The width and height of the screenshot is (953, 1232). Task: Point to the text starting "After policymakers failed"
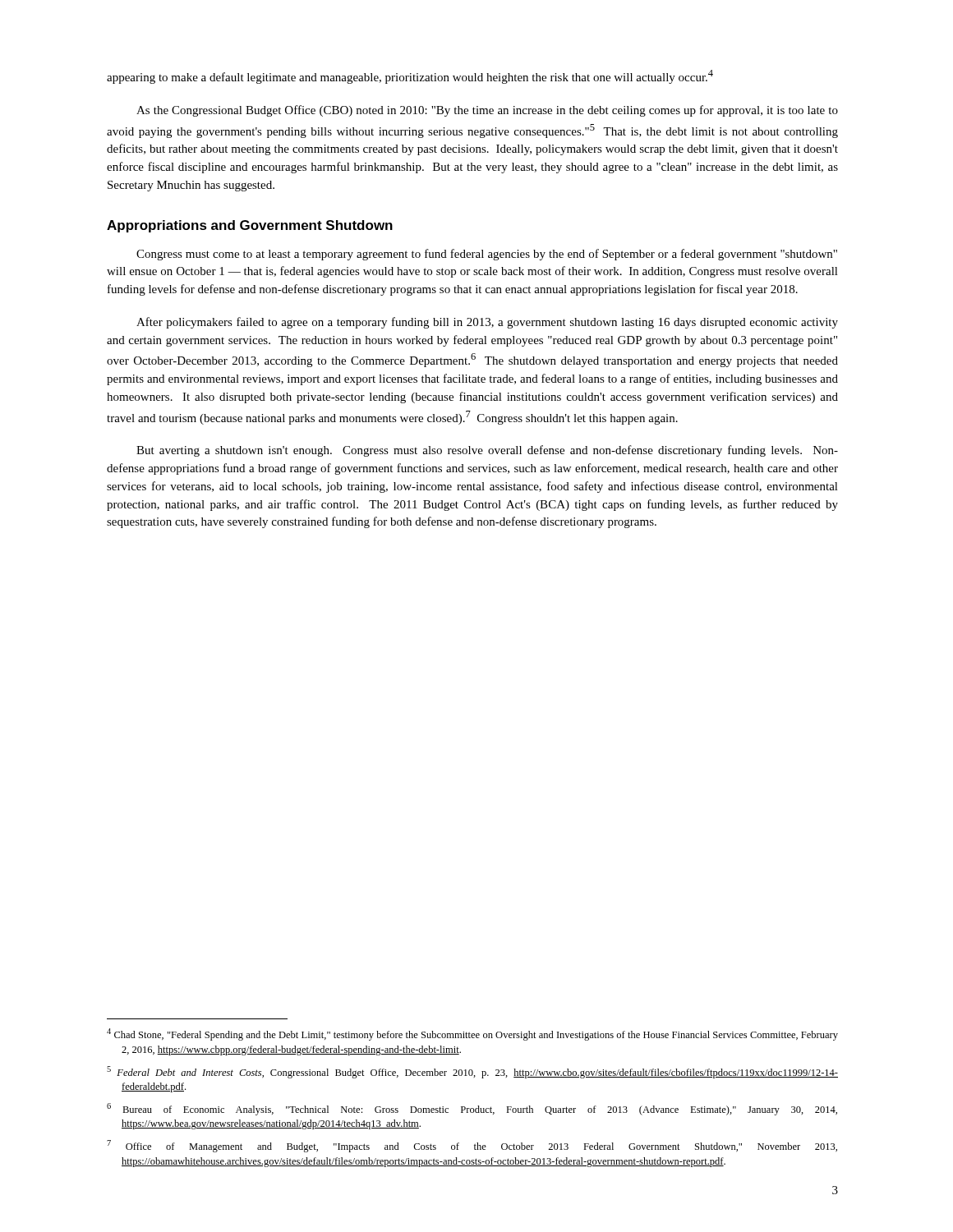point(472,370)
